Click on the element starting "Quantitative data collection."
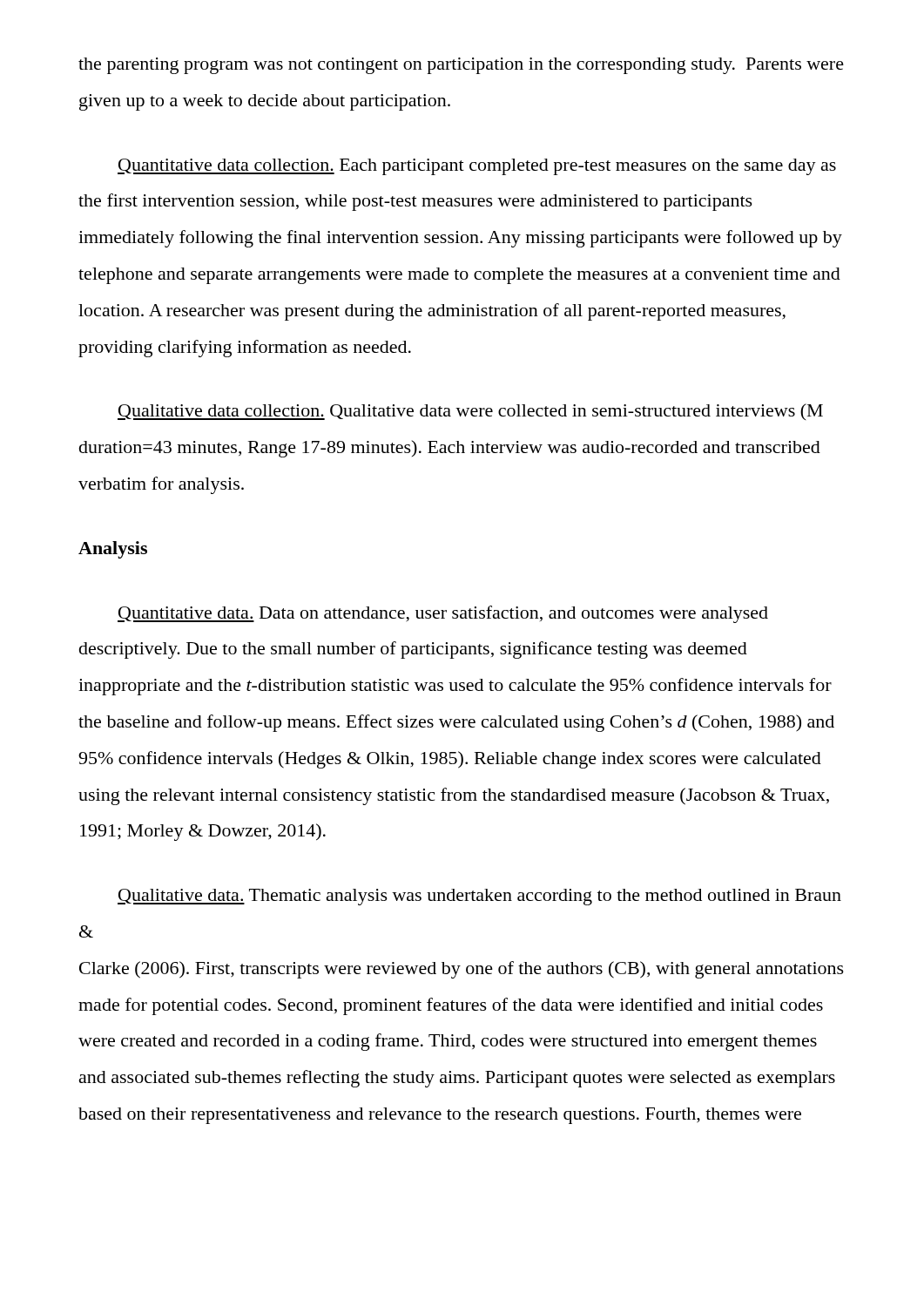This screenshot has height=1307, width=924. (477, 167)
